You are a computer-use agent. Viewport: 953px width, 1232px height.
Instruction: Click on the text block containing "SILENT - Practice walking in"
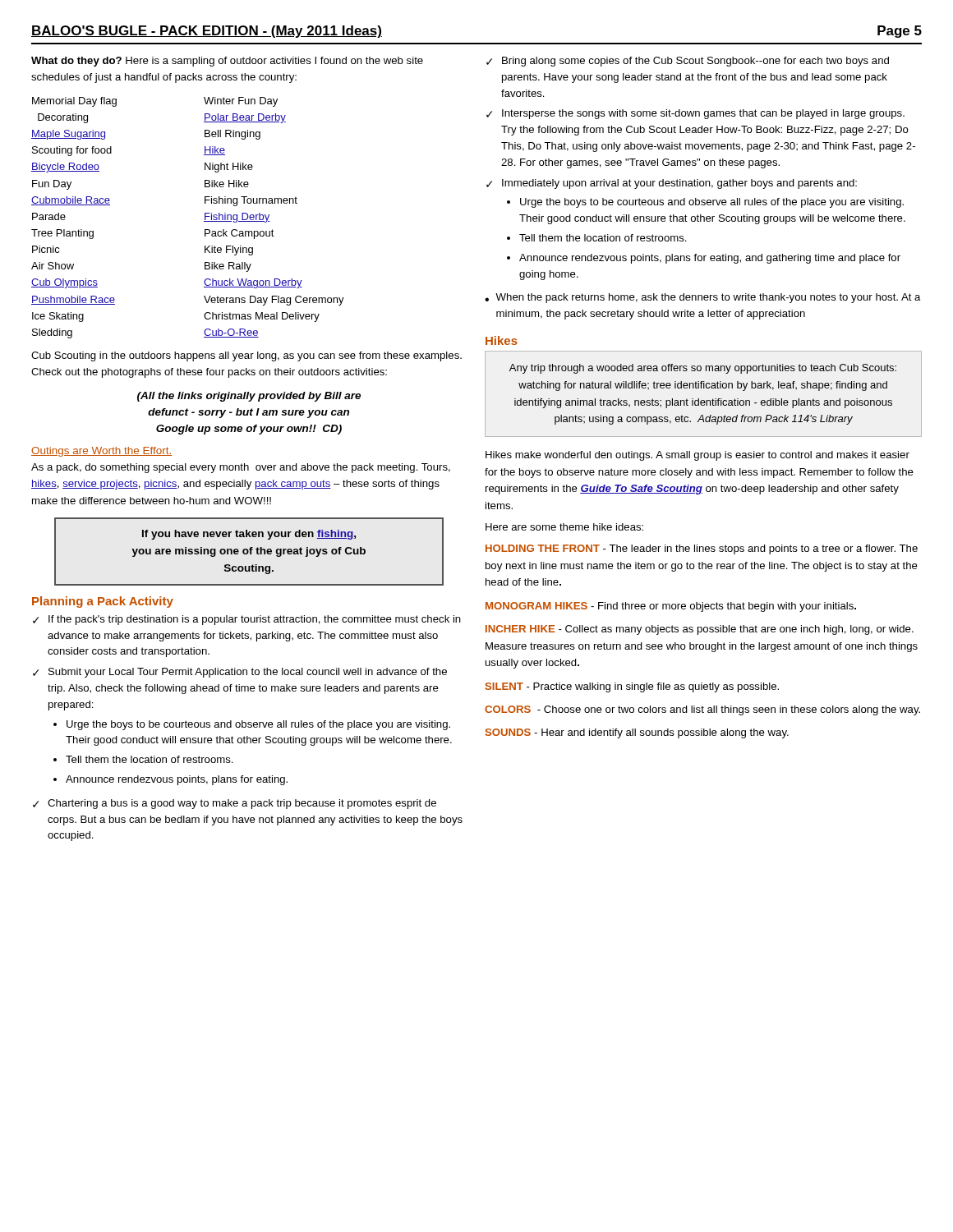coord(632,686)
